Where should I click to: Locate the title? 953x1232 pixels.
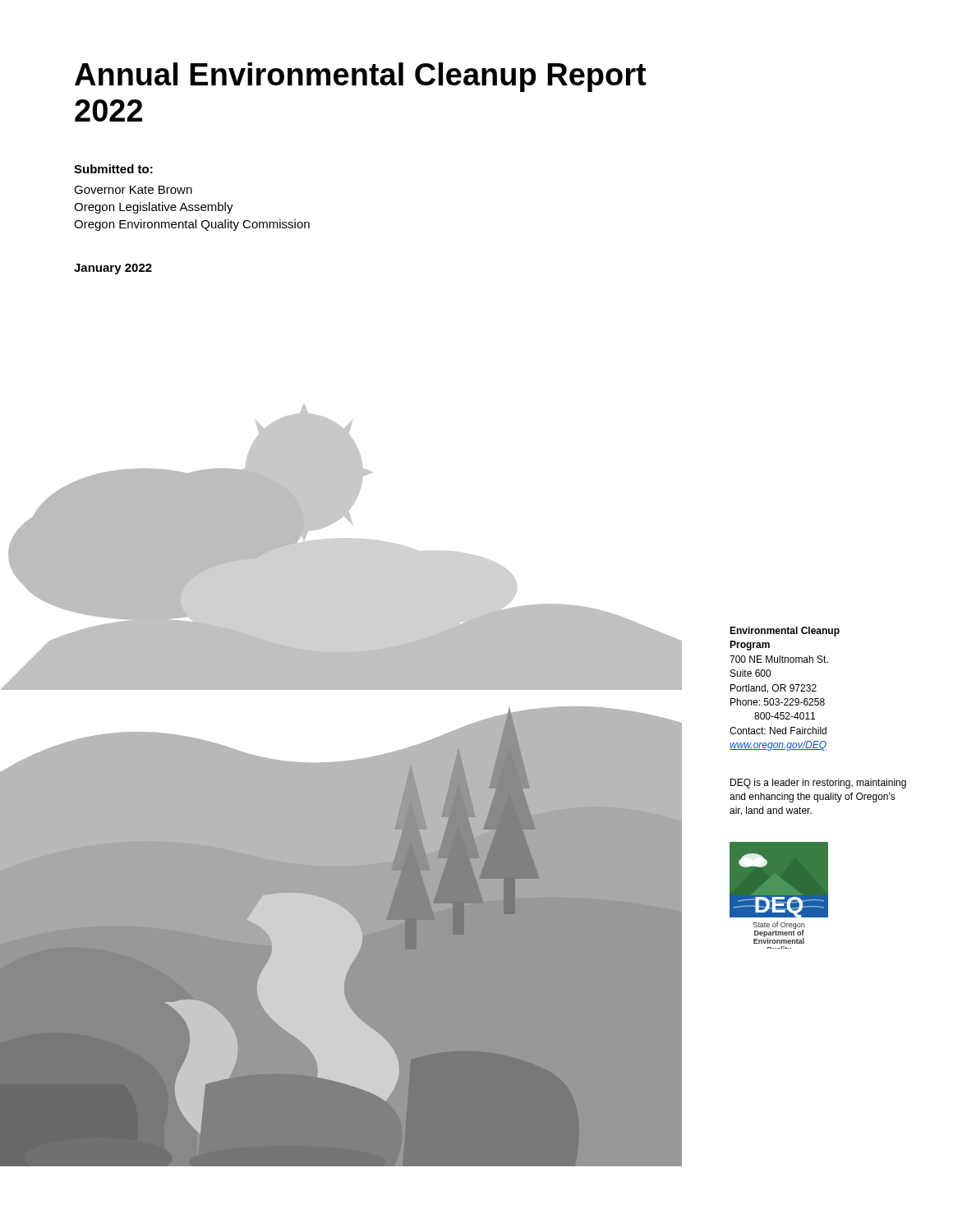coord(360,93)
